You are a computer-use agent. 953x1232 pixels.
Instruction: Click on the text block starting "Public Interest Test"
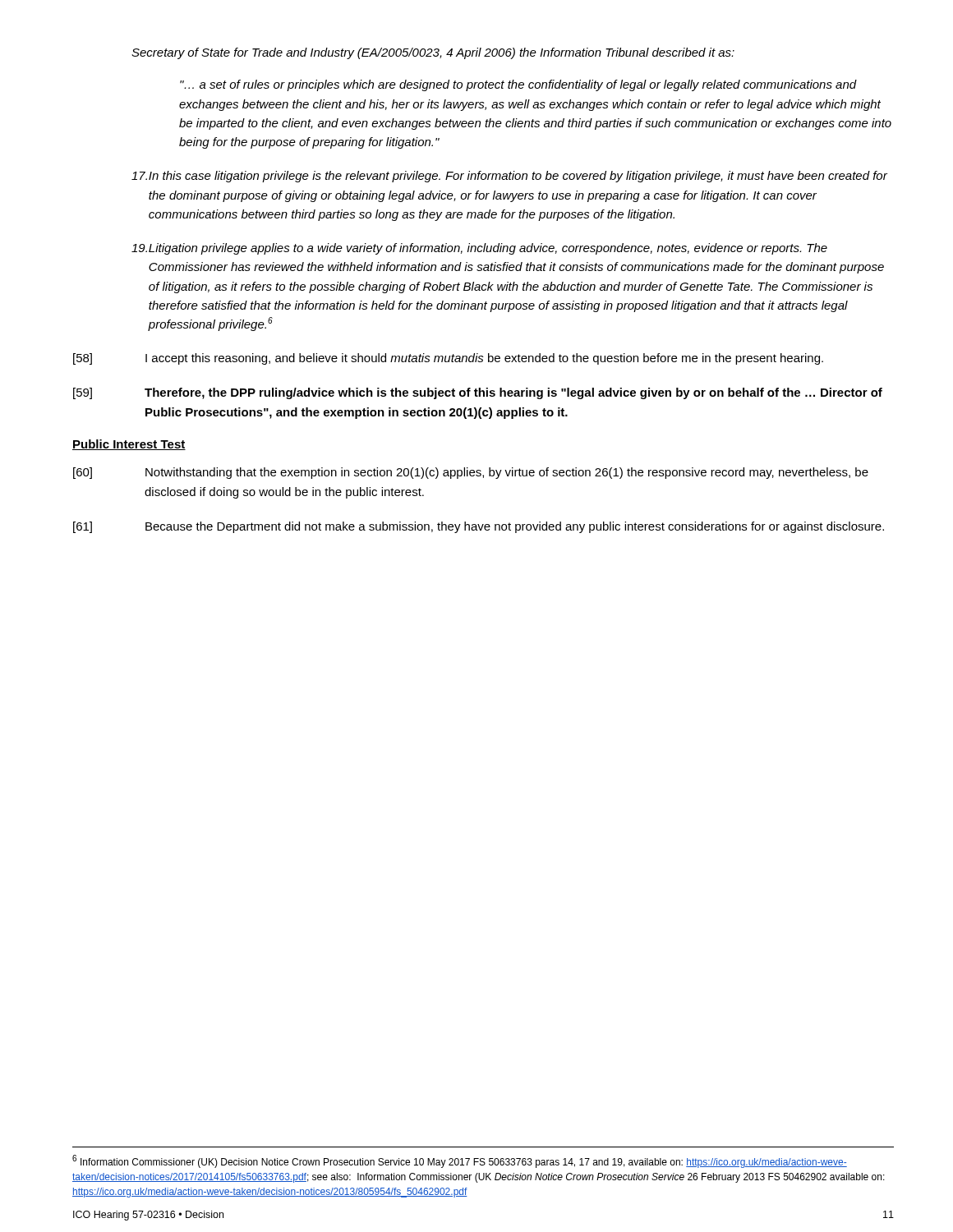(x=129, y=444)
